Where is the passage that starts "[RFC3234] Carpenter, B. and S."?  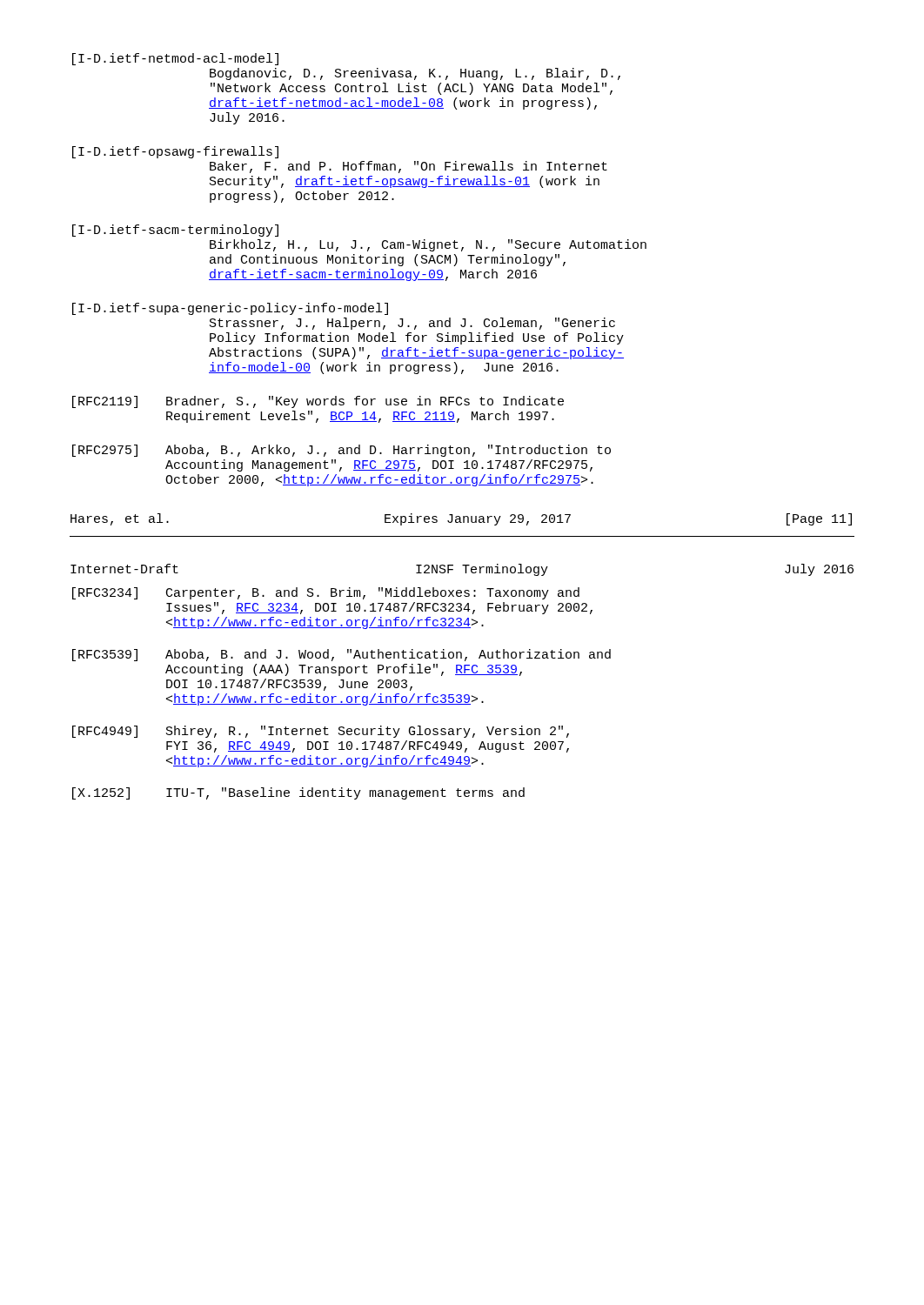coord(462,609)
